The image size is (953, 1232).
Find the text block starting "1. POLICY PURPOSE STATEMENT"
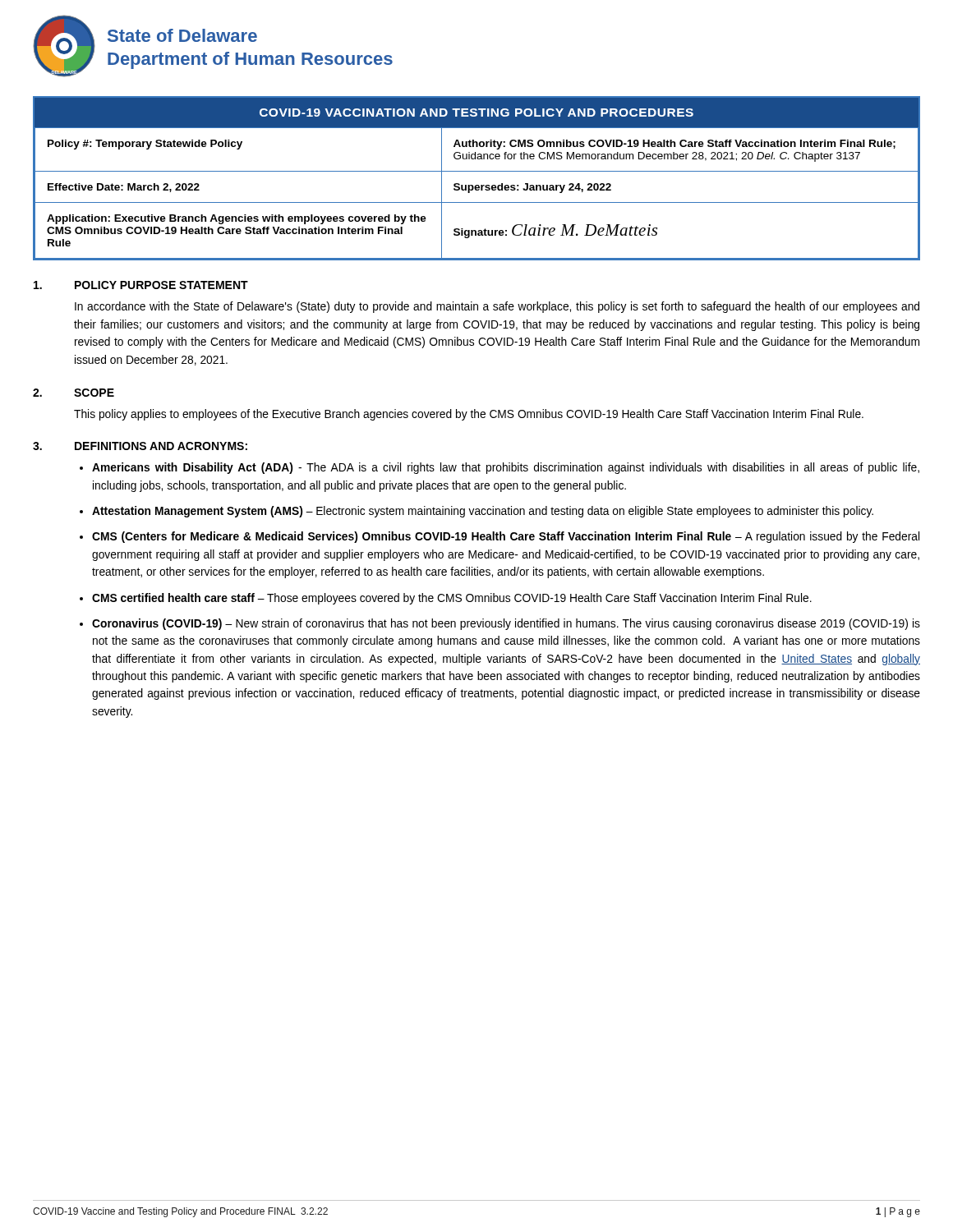click(x=140, y=285)
